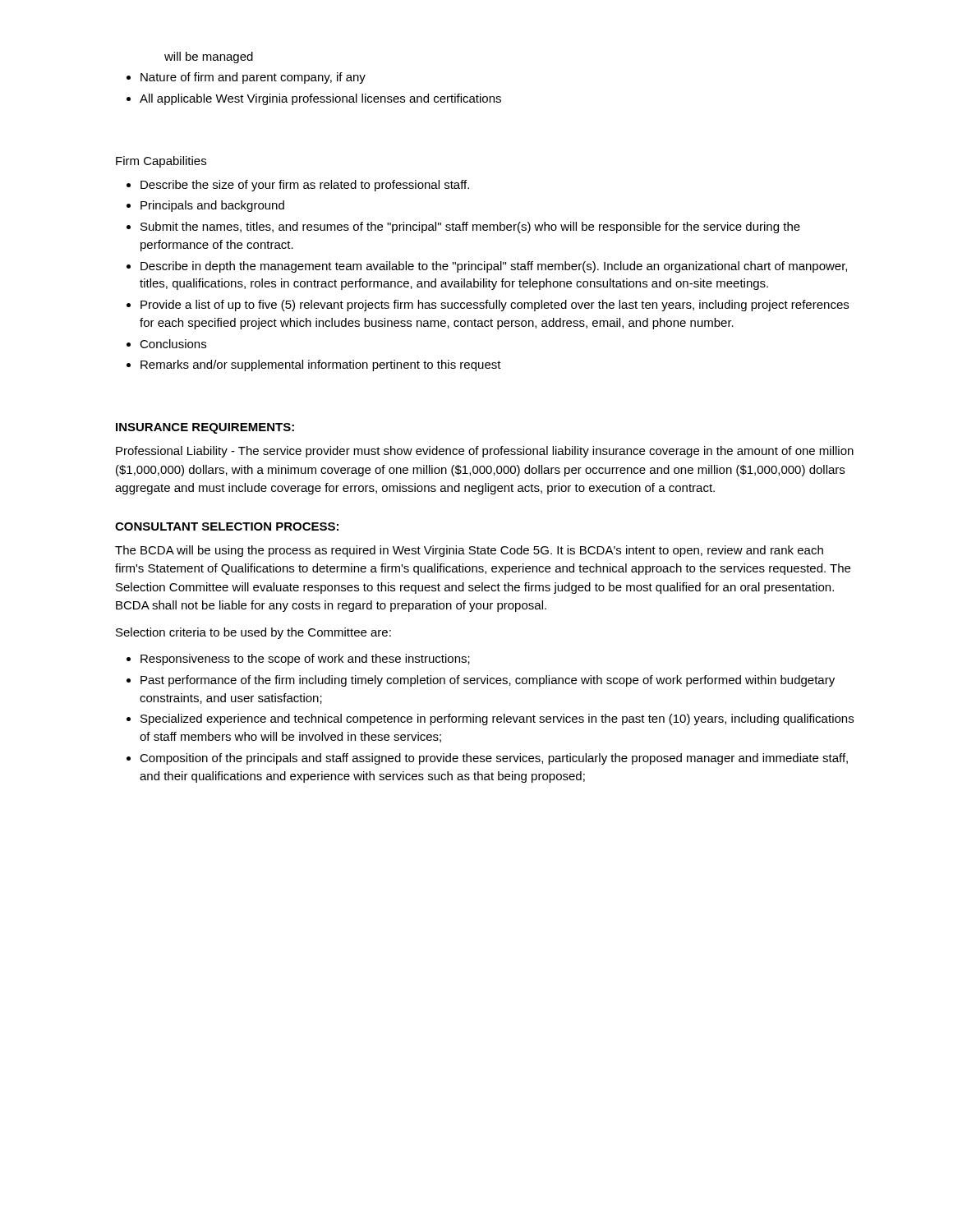Viewport: 953px width, 1232px height.
Task: Click where it says "INSURANCE REQUIREMENTS:"
Action: click(205, 427)
